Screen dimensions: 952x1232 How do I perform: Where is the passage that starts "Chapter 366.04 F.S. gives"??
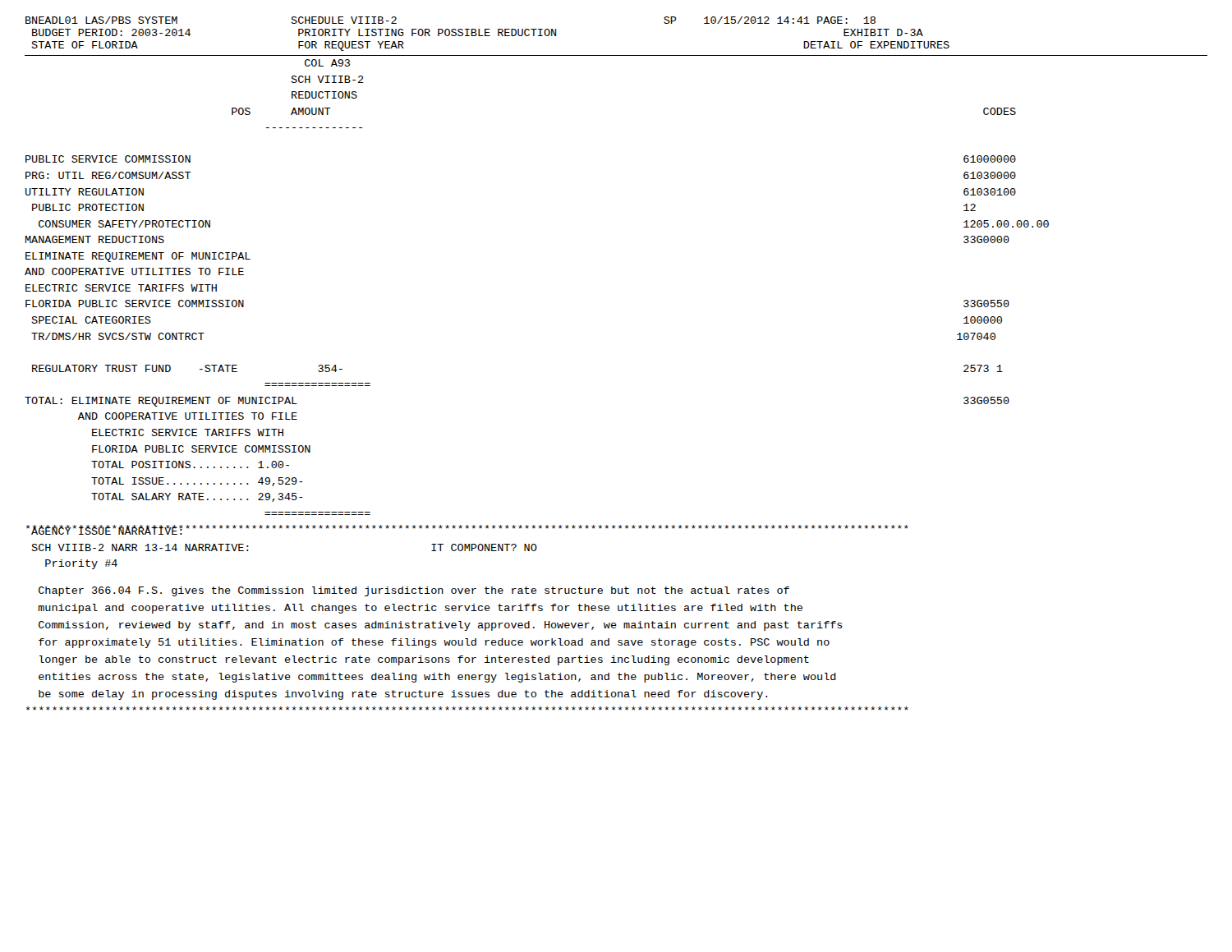[616, 651]
